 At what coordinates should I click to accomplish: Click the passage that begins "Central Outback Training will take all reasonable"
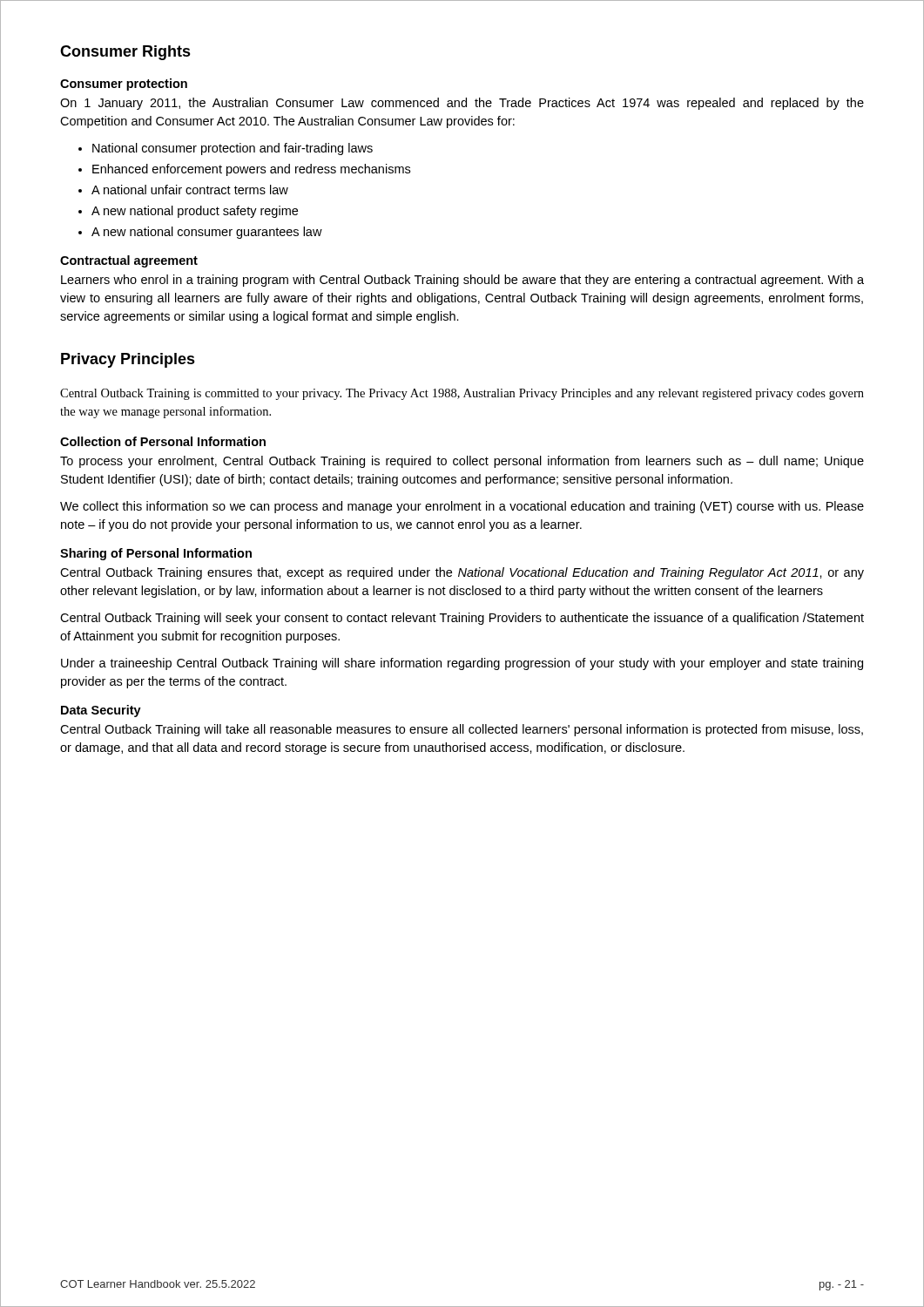[462, 739]
